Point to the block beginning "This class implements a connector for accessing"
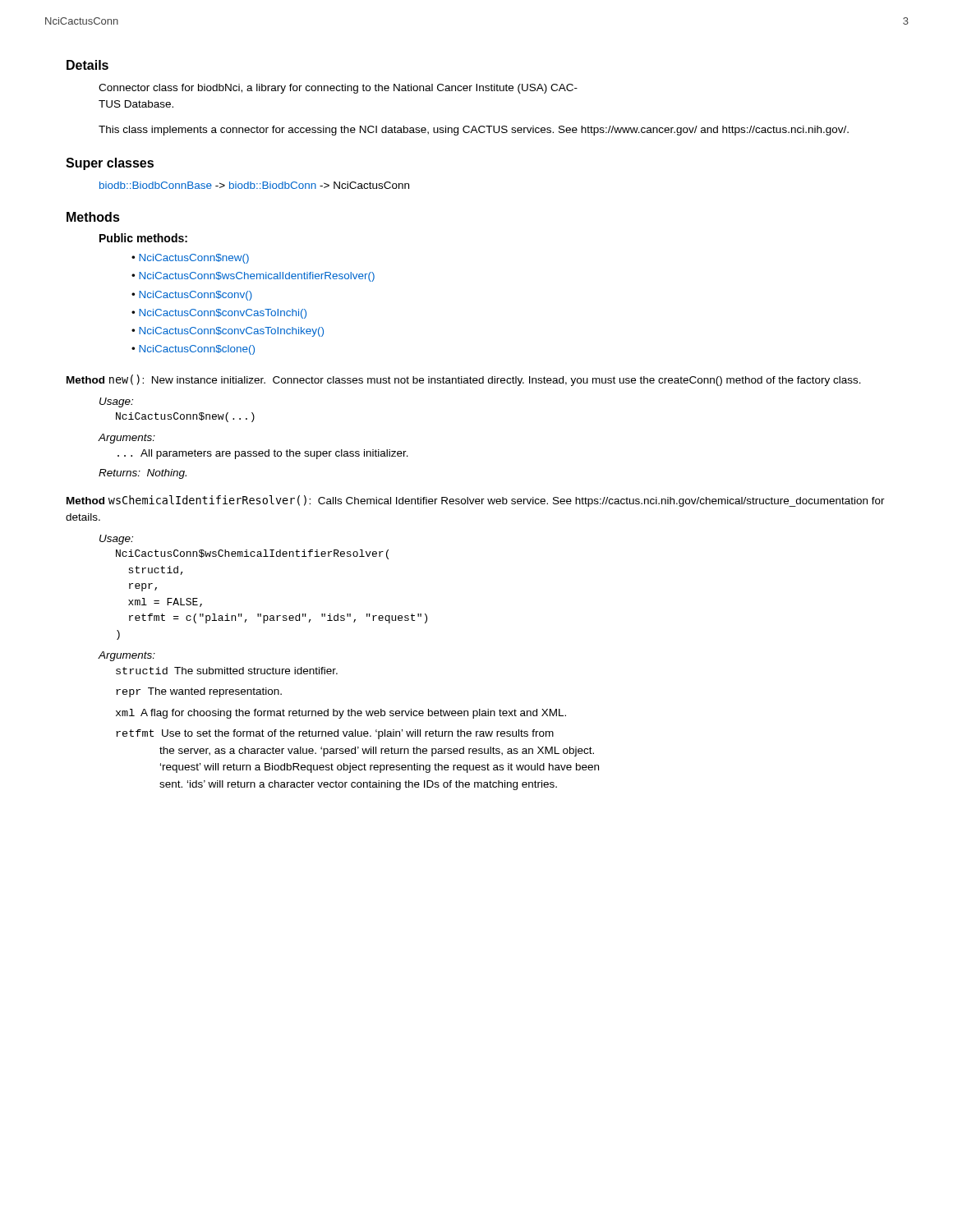 [474, 129]
